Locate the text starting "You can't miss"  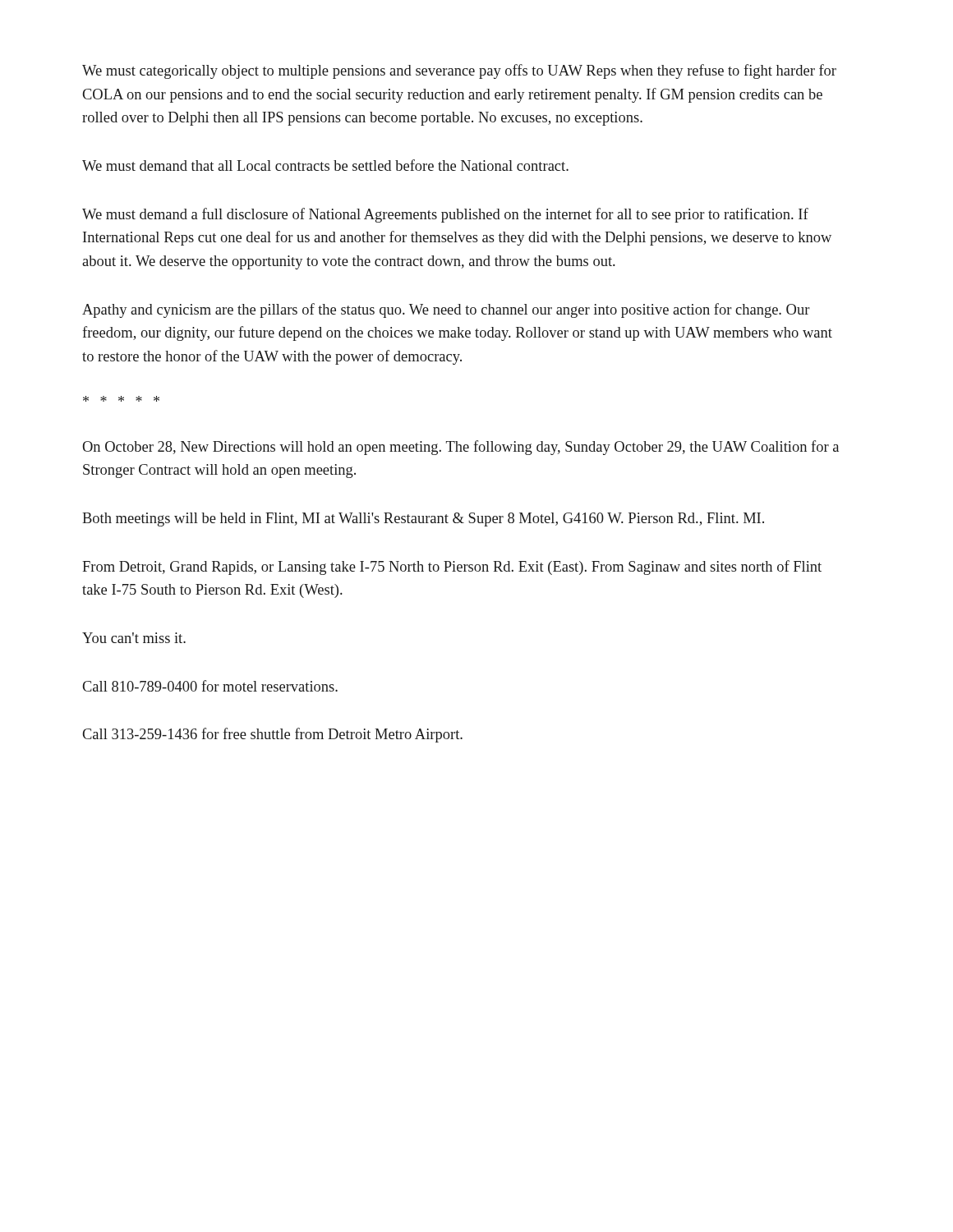(134, 638)
